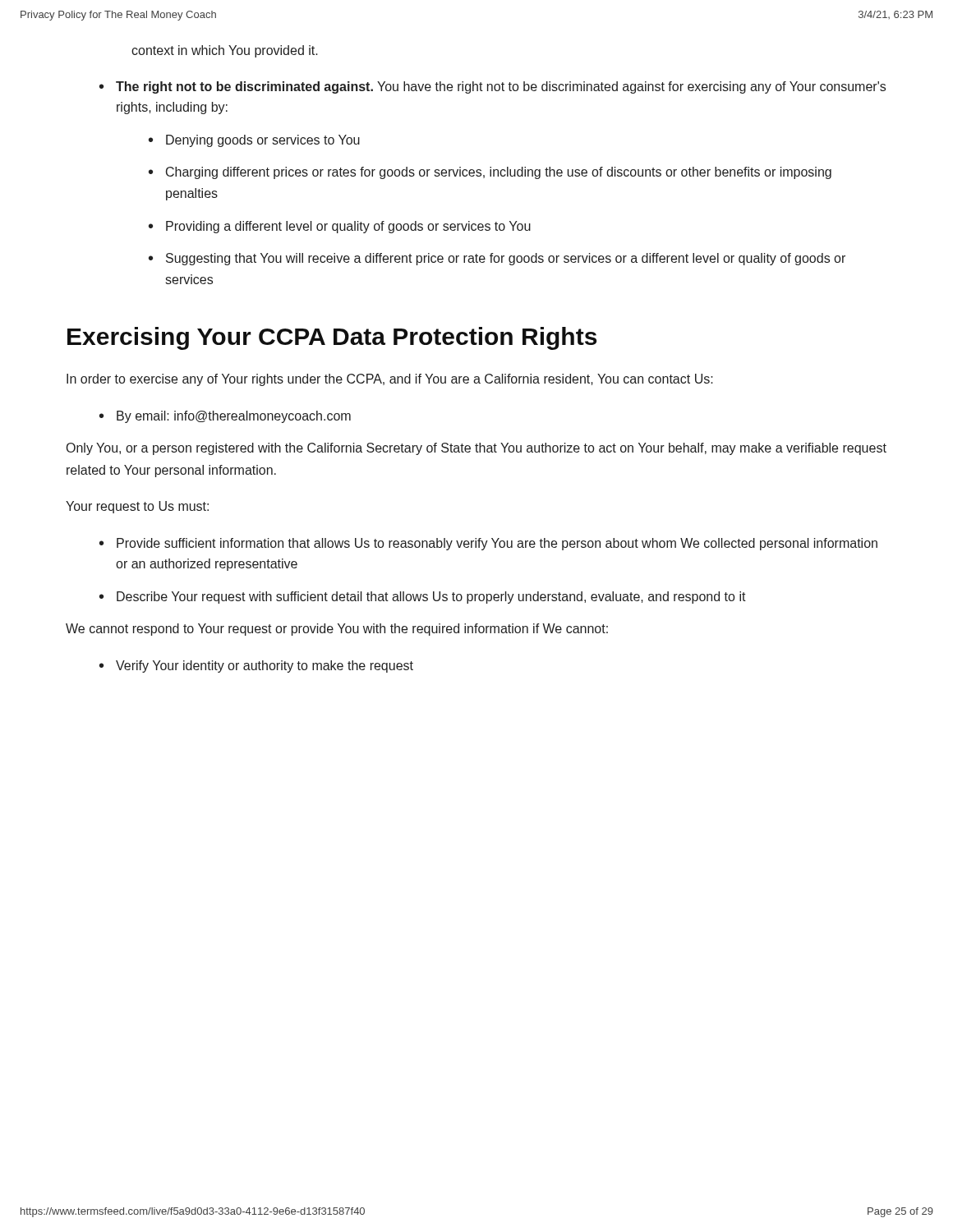Find the list item with the text "• Verify Your identity or authority to"

[x=256, y=666]
